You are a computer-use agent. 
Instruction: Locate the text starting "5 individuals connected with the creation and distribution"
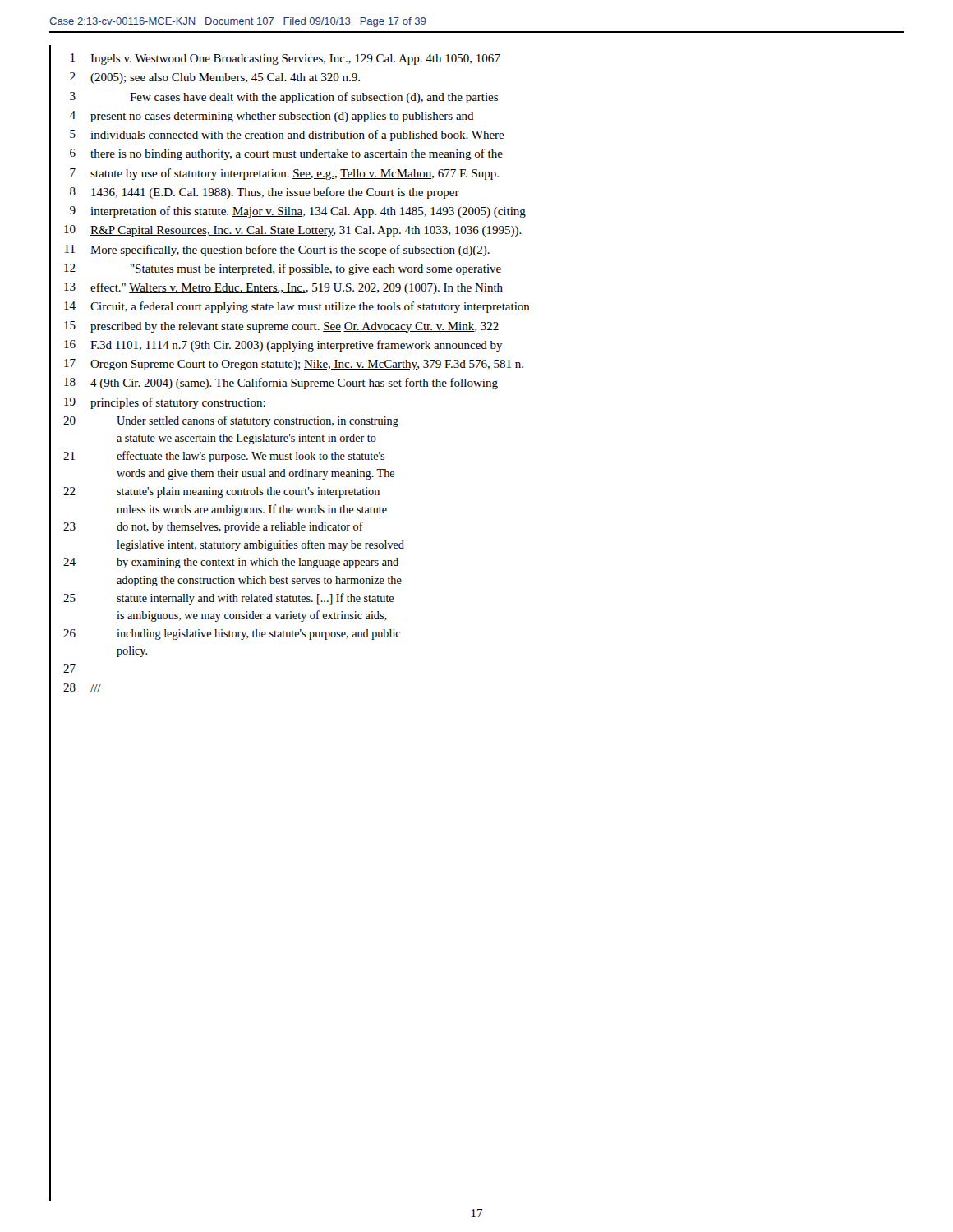point(476,135)
